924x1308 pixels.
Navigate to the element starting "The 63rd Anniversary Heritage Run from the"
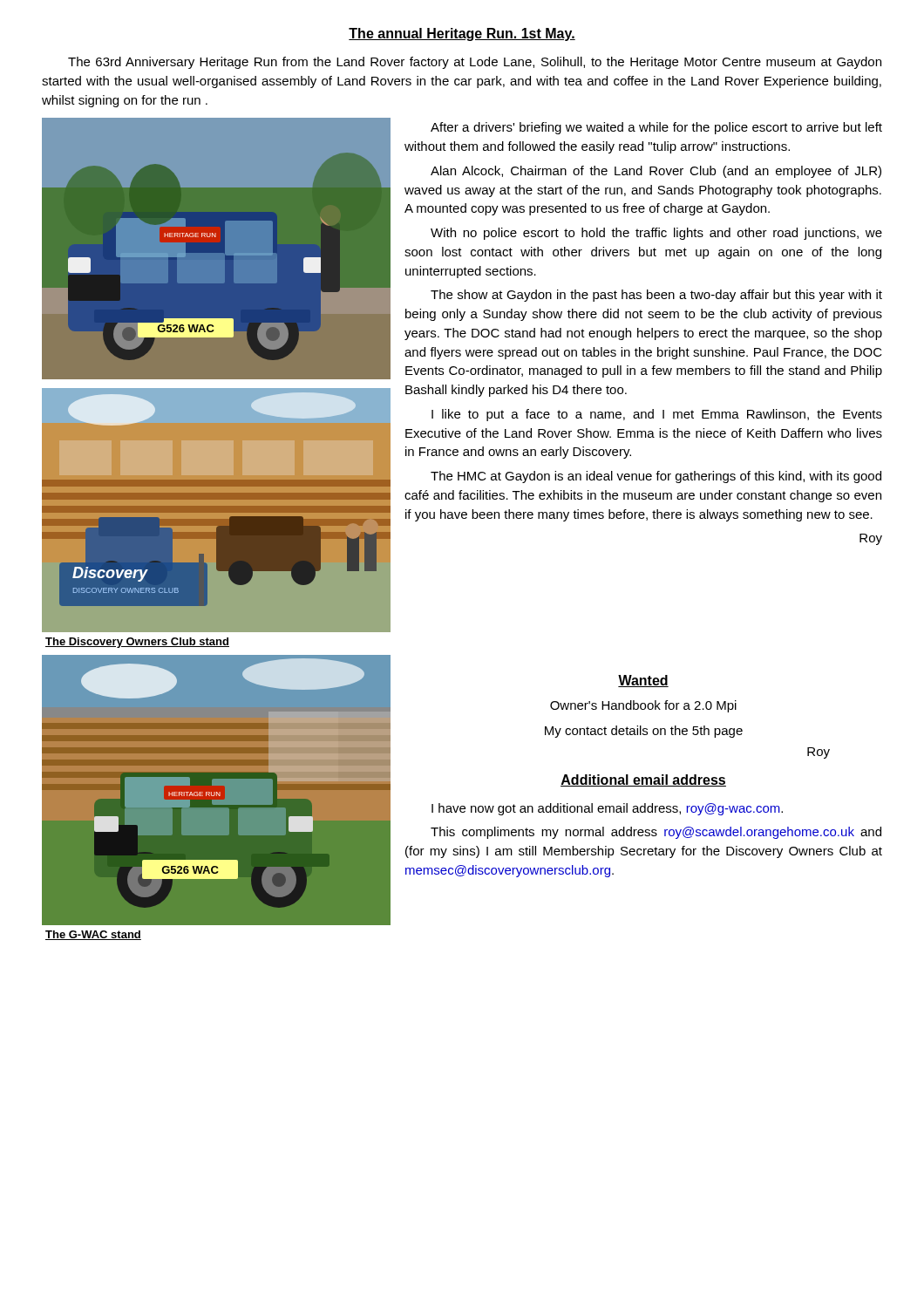(462, 80)
